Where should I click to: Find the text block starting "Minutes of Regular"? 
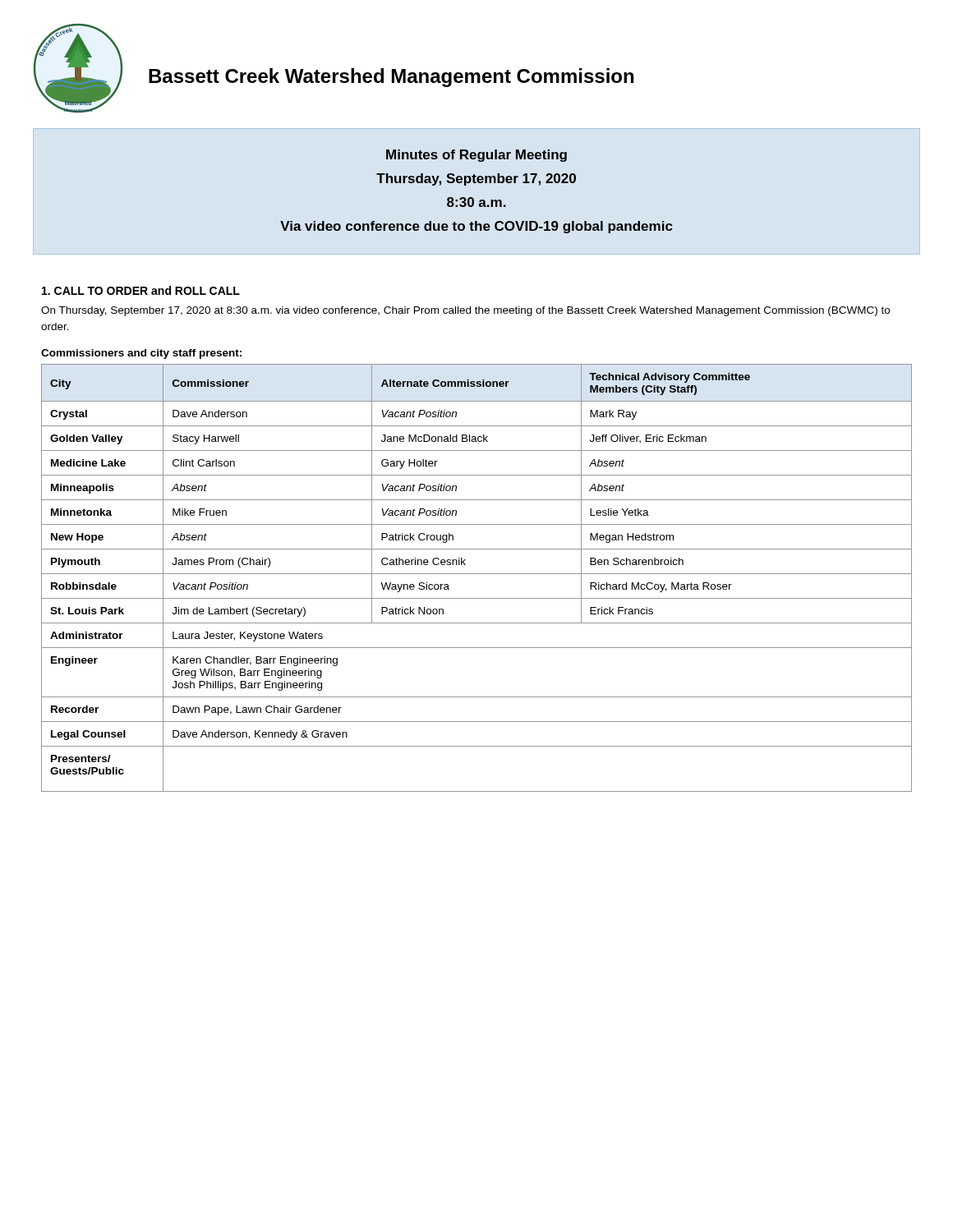pyautogui.click(x=476, y=191)
